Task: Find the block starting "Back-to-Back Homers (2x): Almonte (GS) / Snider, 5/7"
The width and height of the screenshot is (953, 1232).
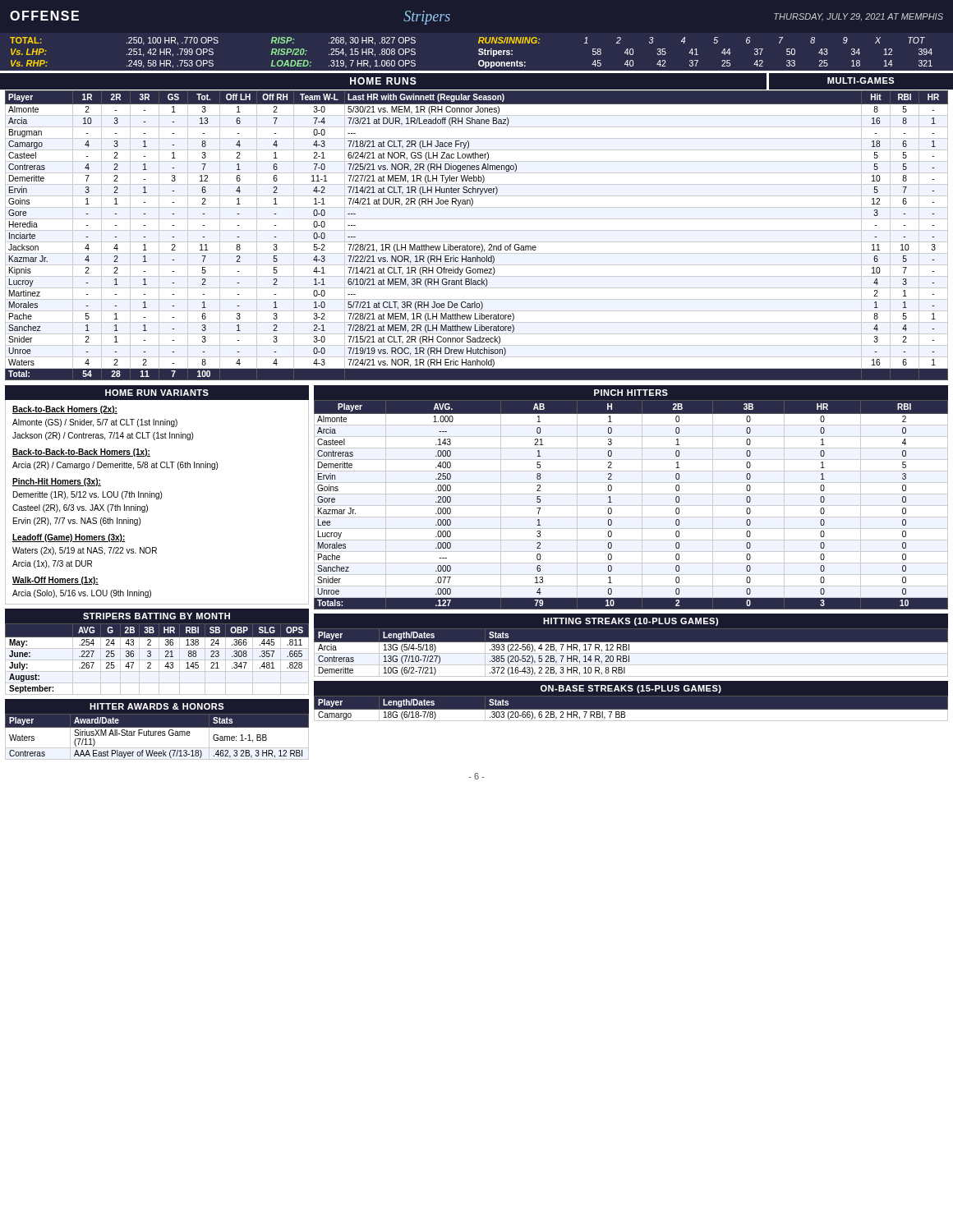Action: [103, 423]
